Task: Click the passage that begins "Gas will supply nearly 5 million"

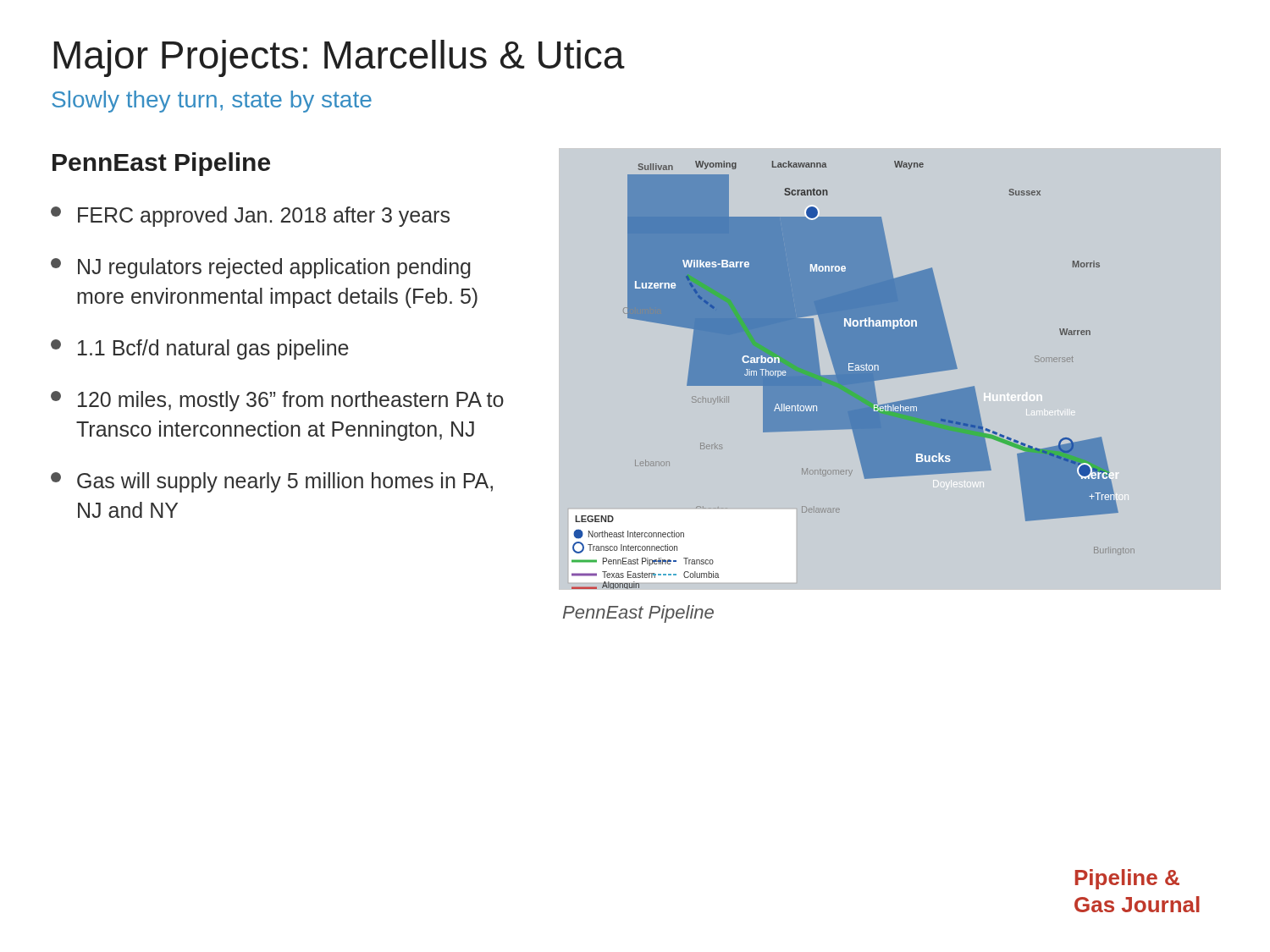Action: coord(288,496)
